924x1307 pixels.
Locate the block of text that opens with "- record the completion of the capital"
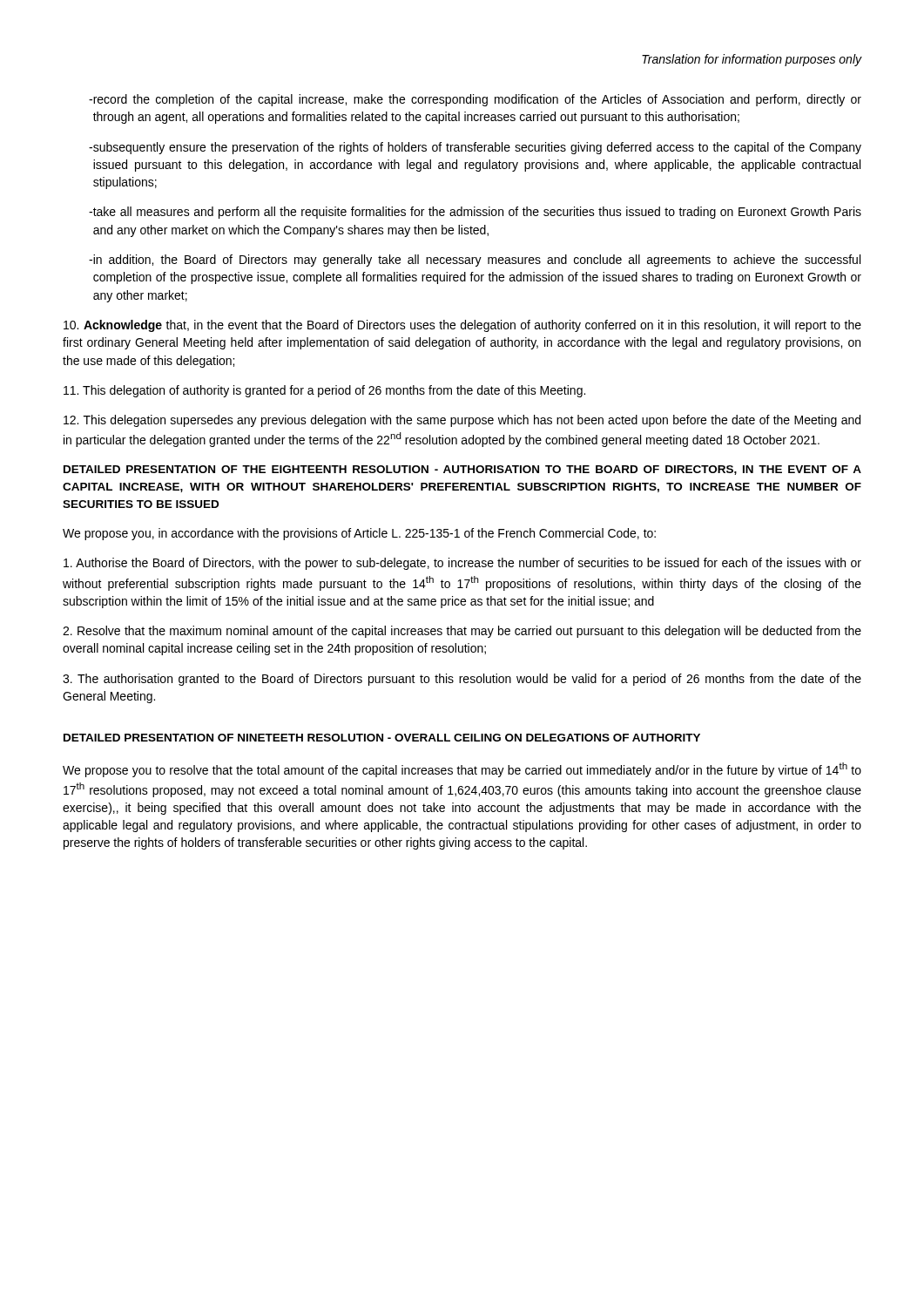(462, 108)
